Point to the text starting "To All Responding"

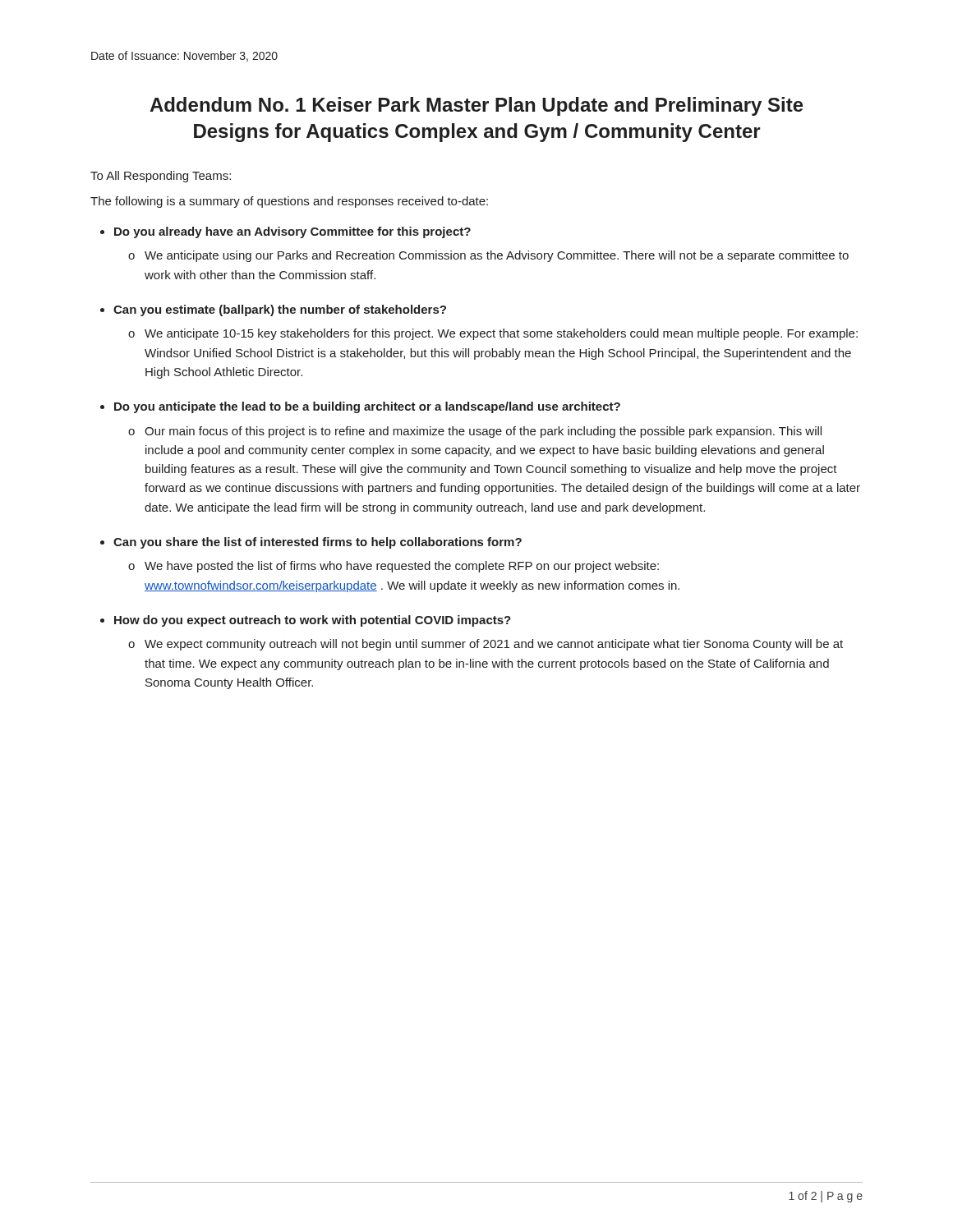[161, 175]
